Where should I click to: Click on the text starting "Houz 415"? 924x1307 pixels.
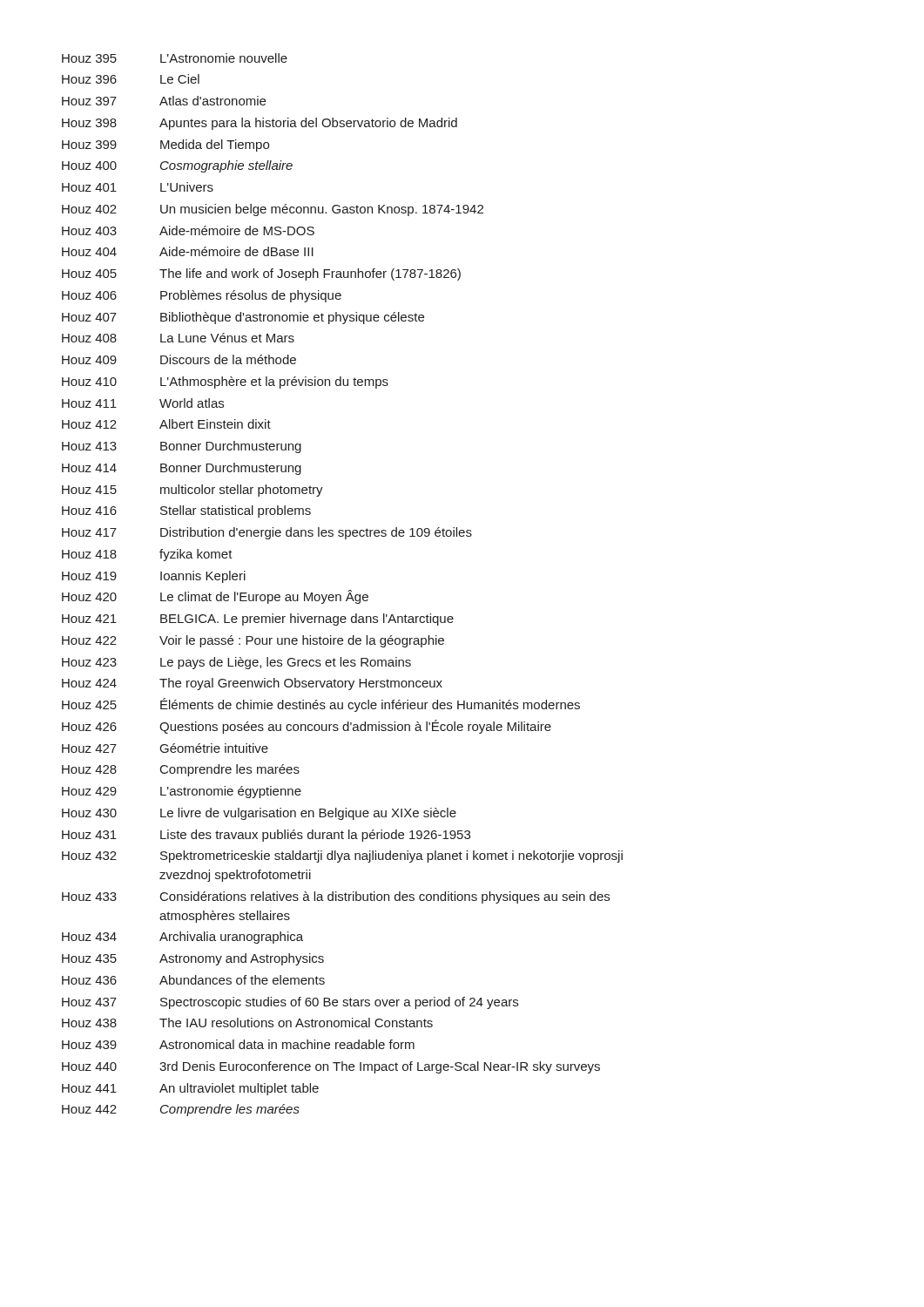point(89,489)
